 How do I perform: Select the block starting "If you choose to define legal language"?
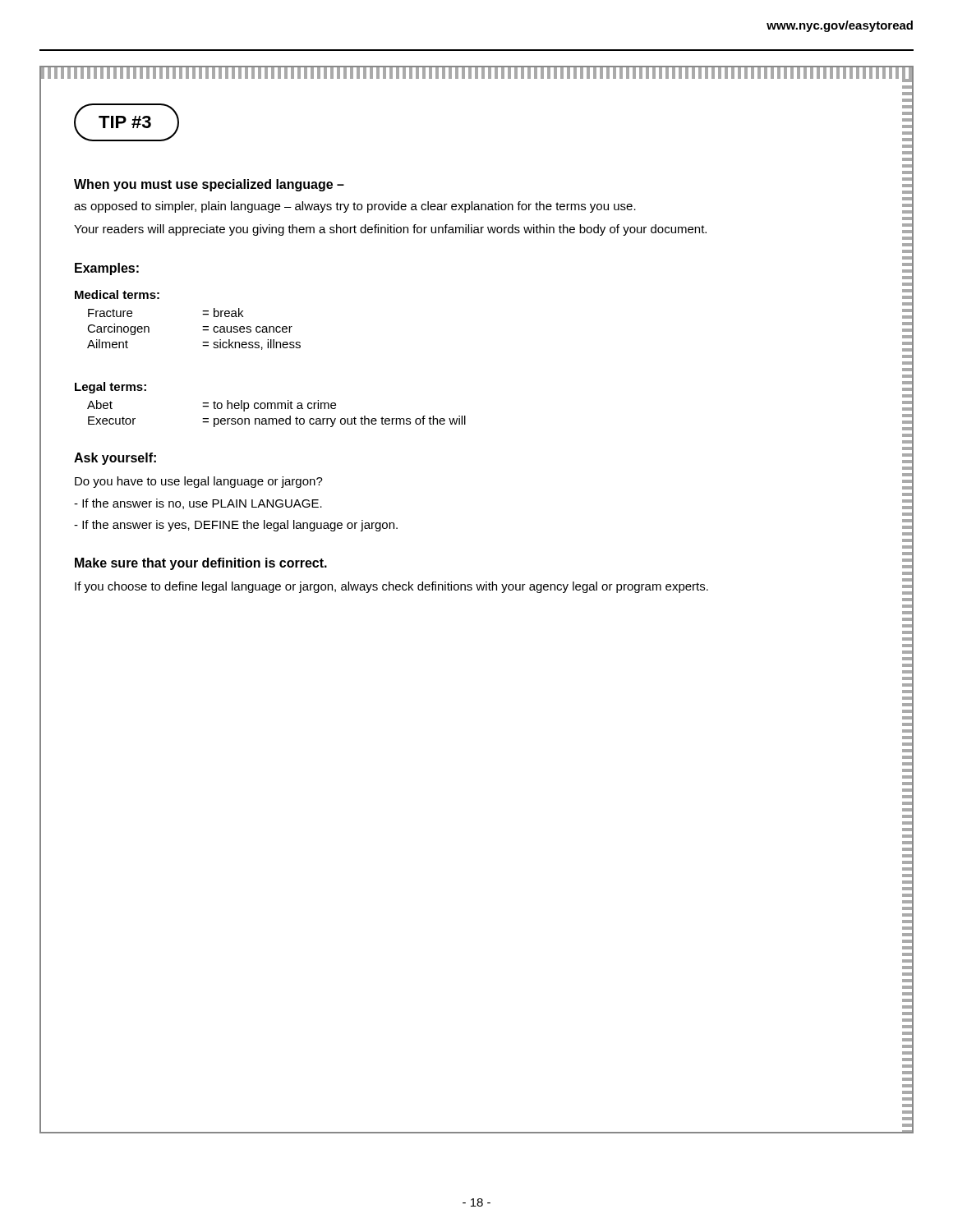pyautogui.click(x=391, y=586)
